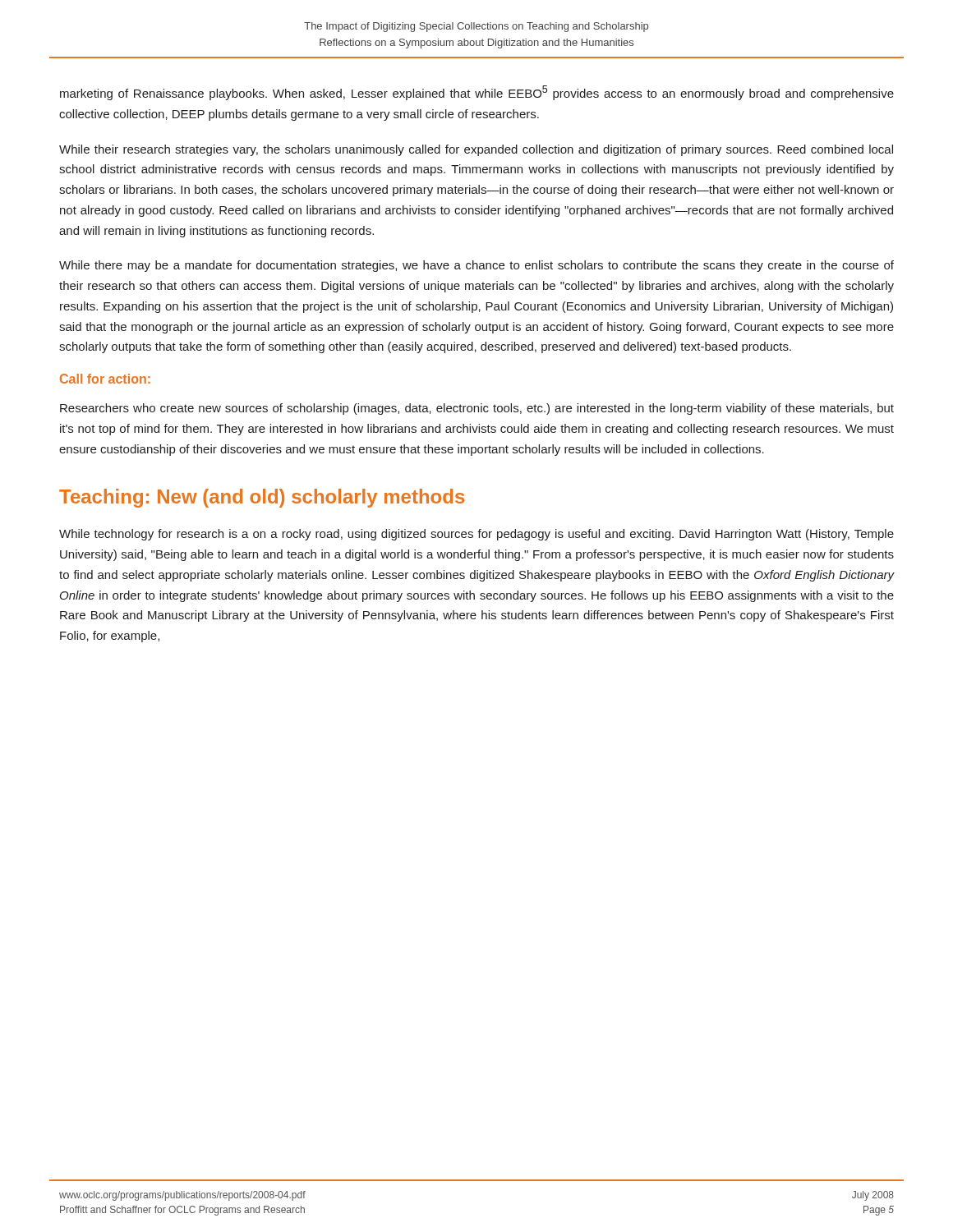This screenshot has width=953, height=1232.
Task: Point to the block beginning "While there may be"
Action: pos(476,306)
